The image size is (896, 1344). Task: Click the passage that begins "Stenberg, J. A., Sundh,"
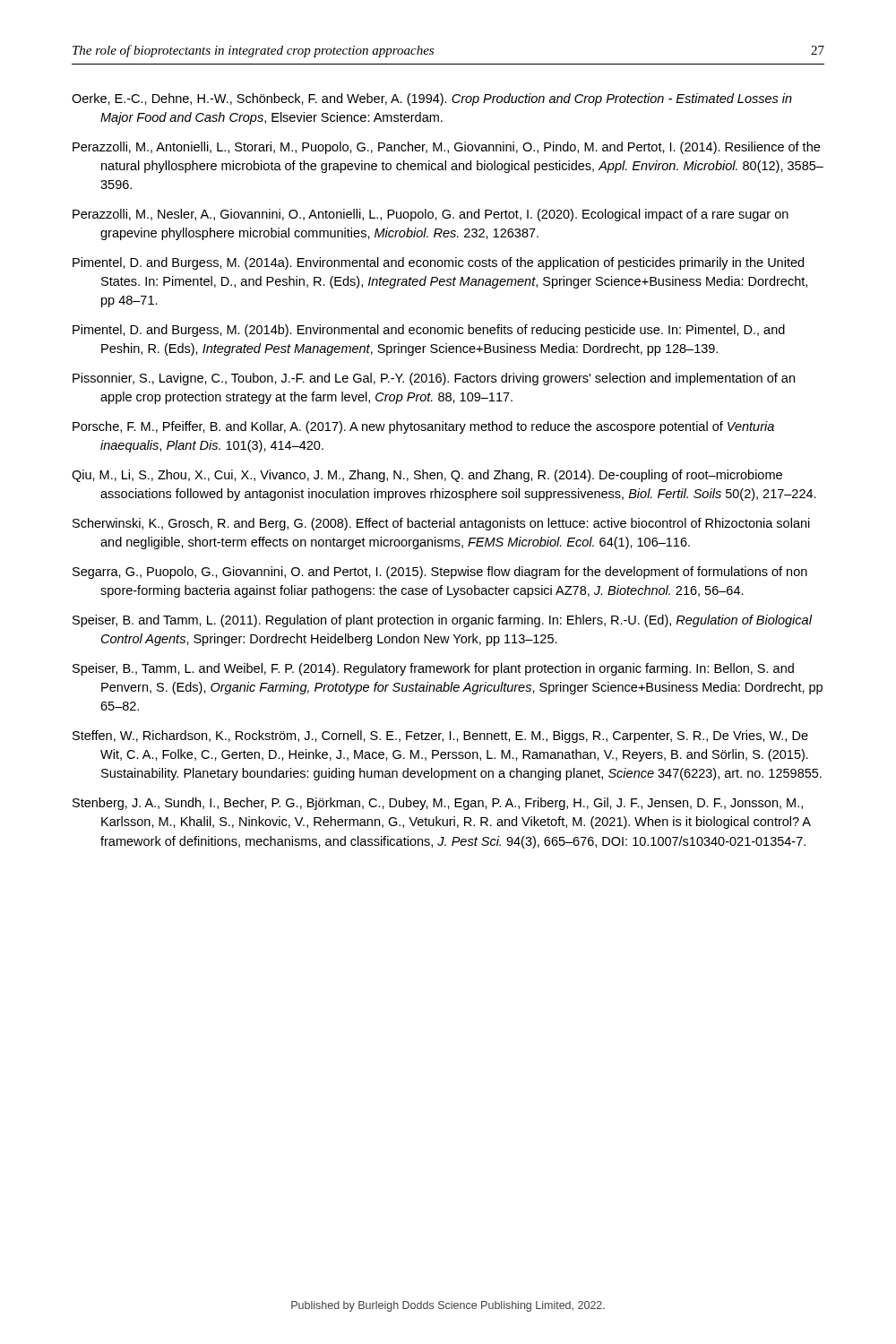pos(448,823)
